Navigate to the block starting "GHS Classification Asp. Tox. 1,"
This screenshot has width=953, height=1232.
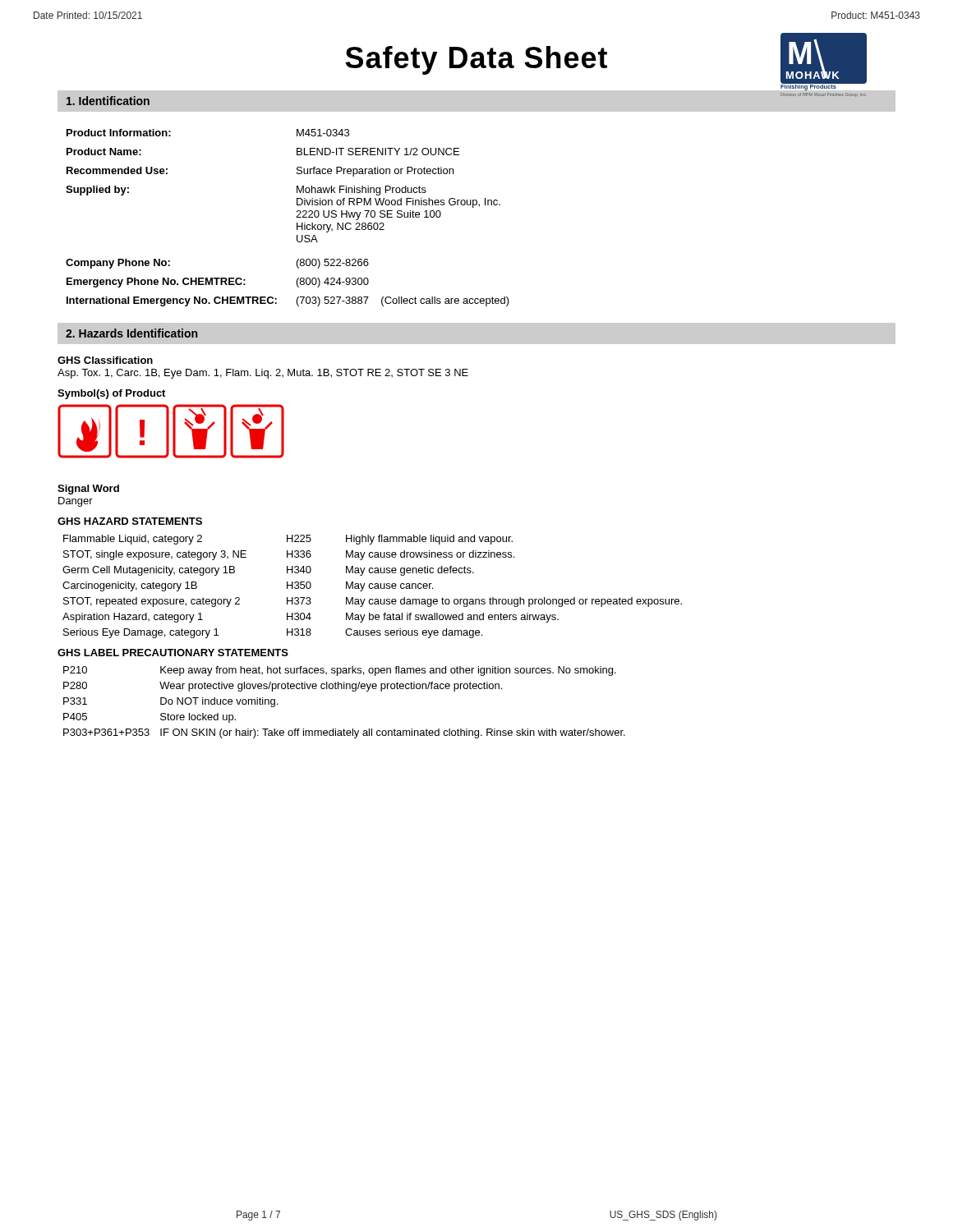point(263,366)
